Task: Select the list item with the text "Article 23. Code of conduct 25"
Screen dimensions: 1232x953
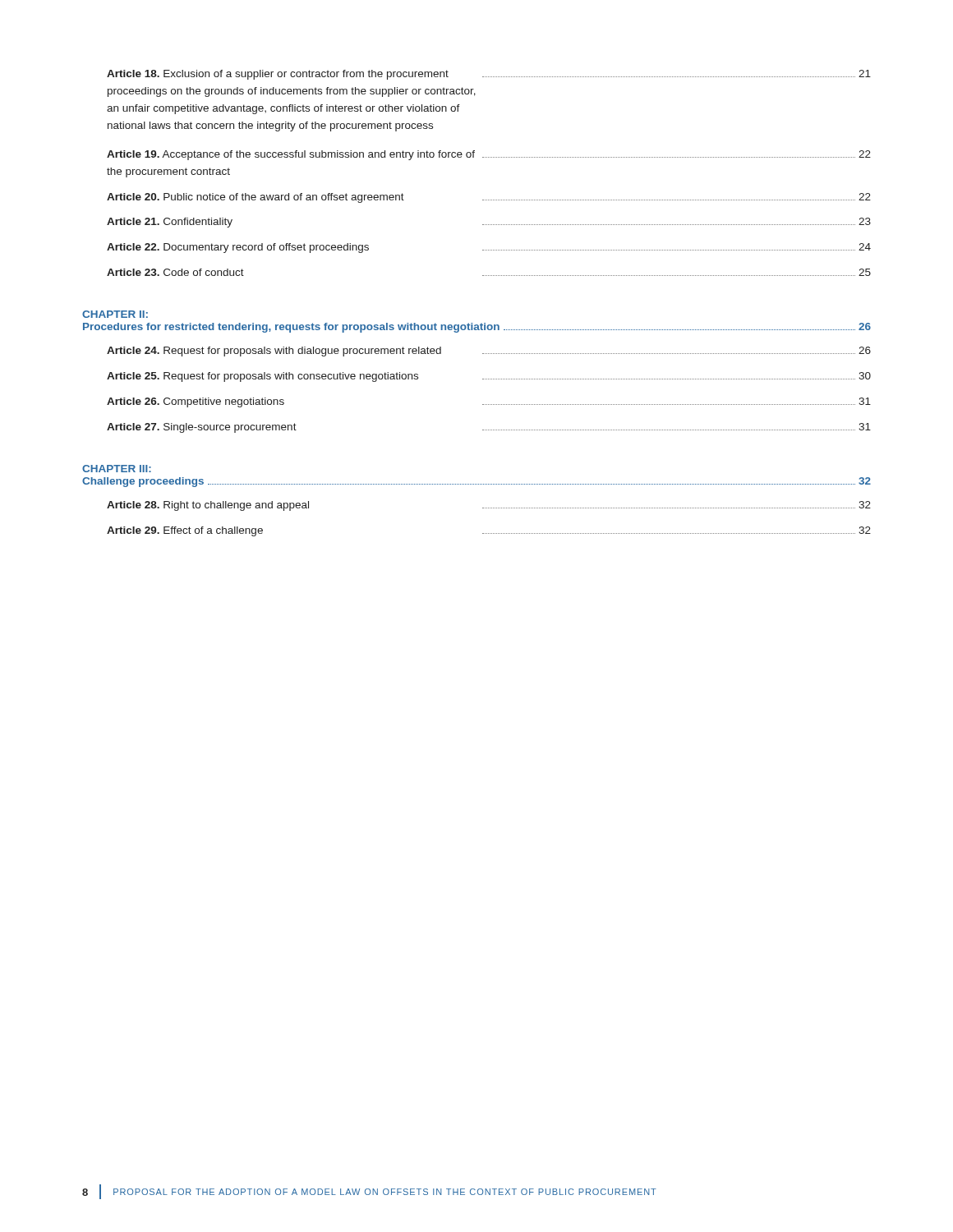Action: pyautogui.click(x=489, y=273)
